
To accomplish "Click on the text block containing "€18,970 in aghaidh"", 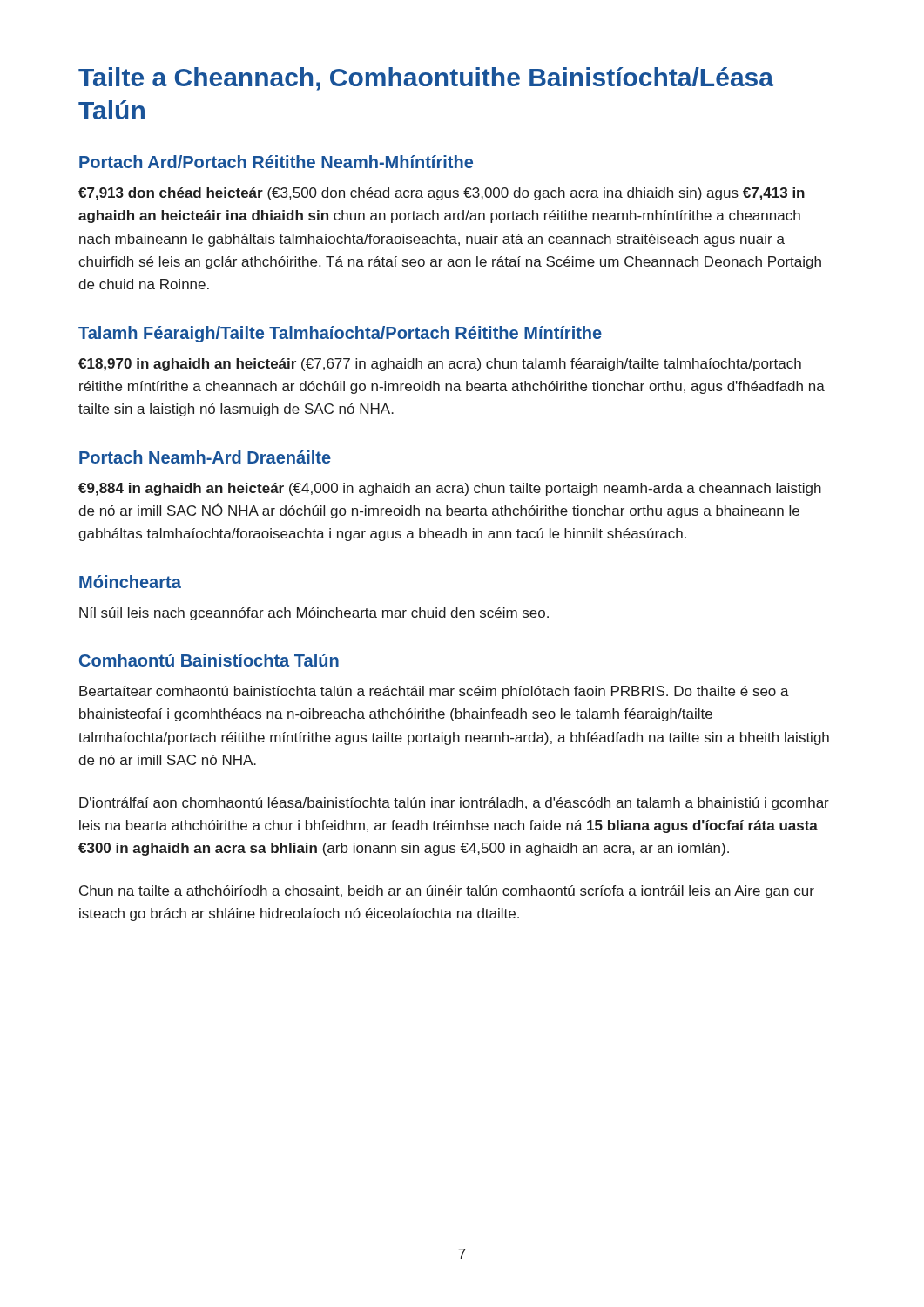I will point(458,387).
